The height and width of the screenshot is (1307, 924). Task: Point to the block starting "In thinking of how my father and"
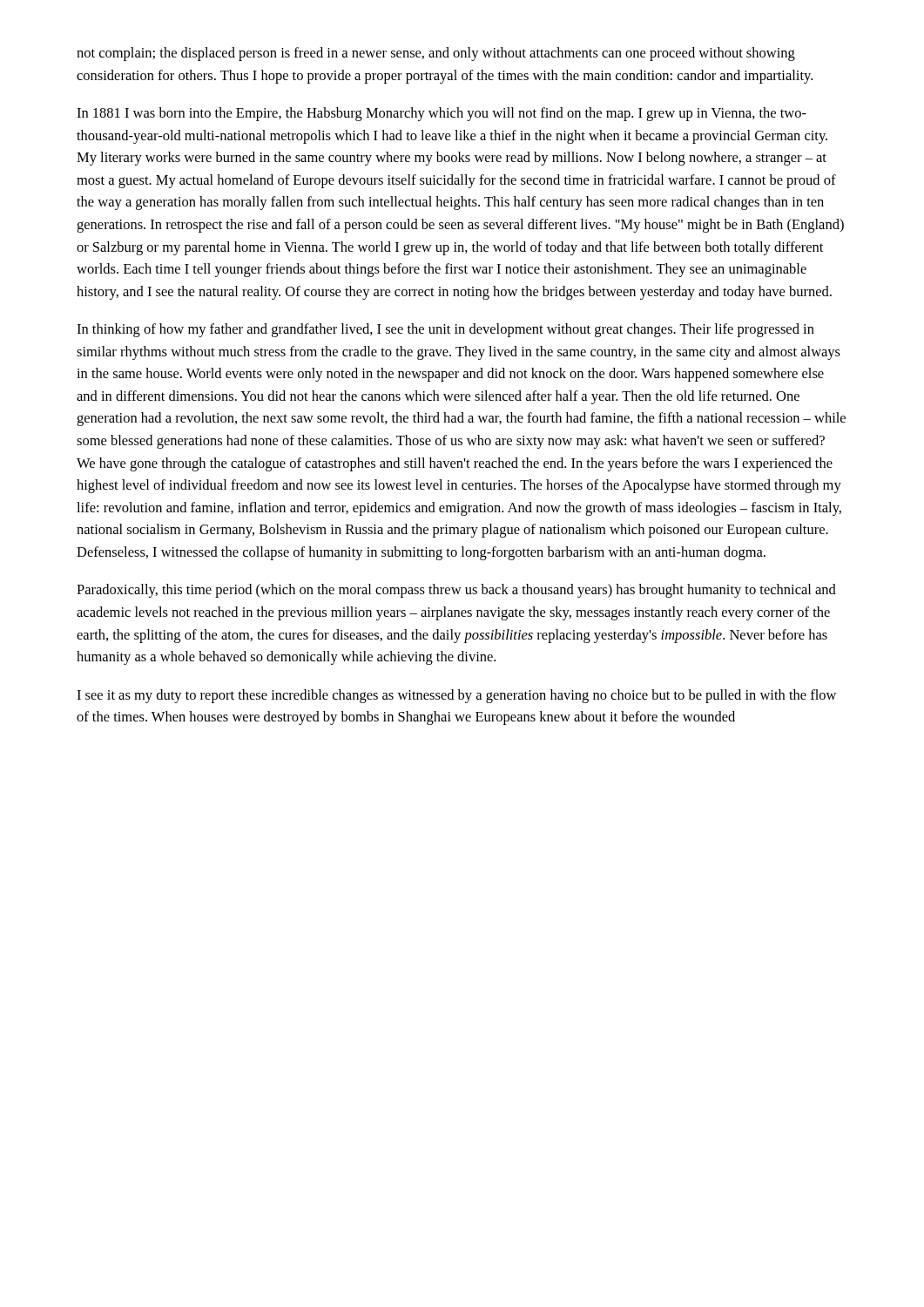[462, 441]
